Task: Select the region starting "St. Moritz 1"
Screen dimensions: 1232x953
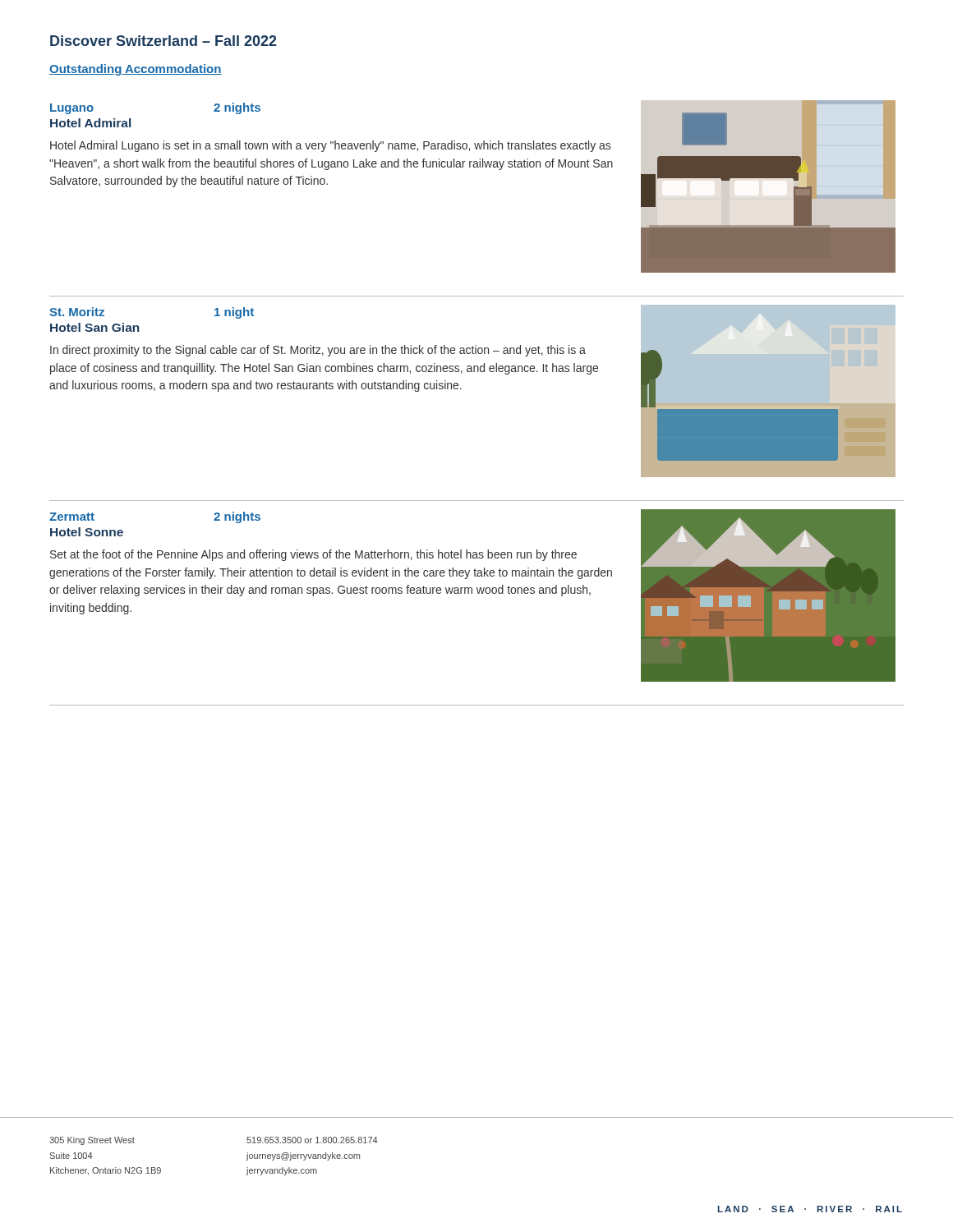Action: coord(476,391)
